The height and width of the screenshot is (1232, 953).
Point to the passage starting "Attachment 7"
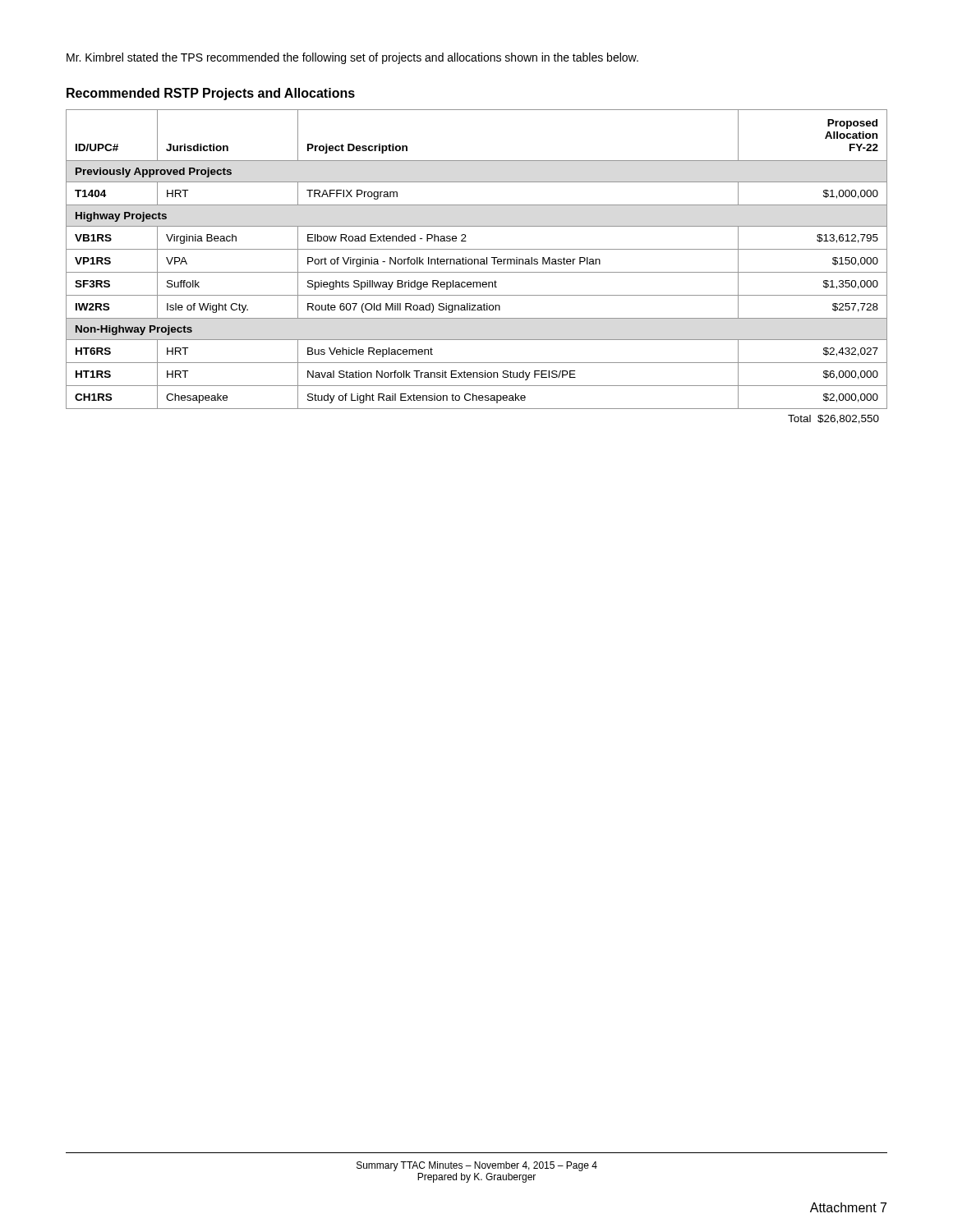[x=849, y=1208]
